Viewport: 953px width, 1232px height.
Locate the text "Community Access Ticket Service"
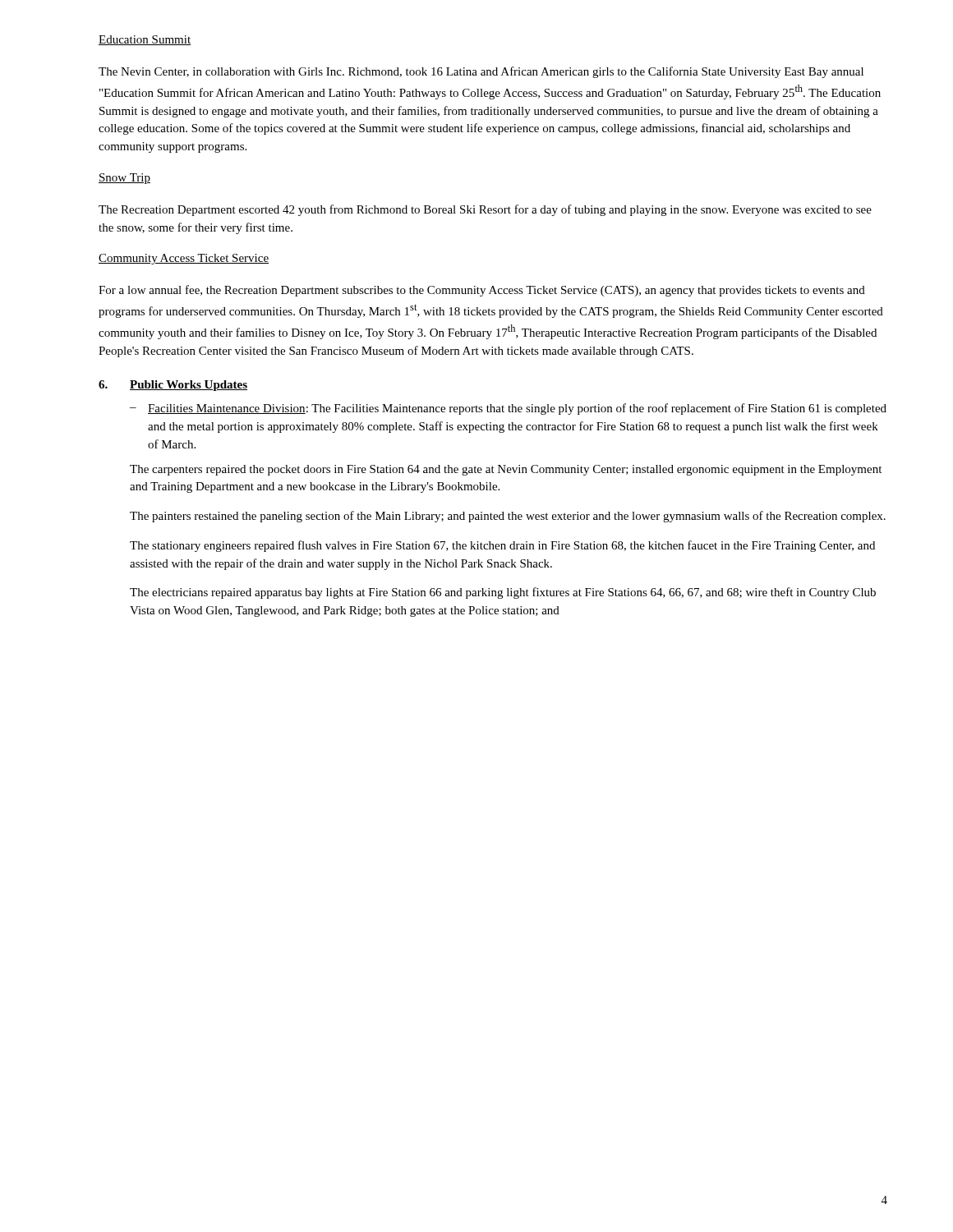click(184, 259)
